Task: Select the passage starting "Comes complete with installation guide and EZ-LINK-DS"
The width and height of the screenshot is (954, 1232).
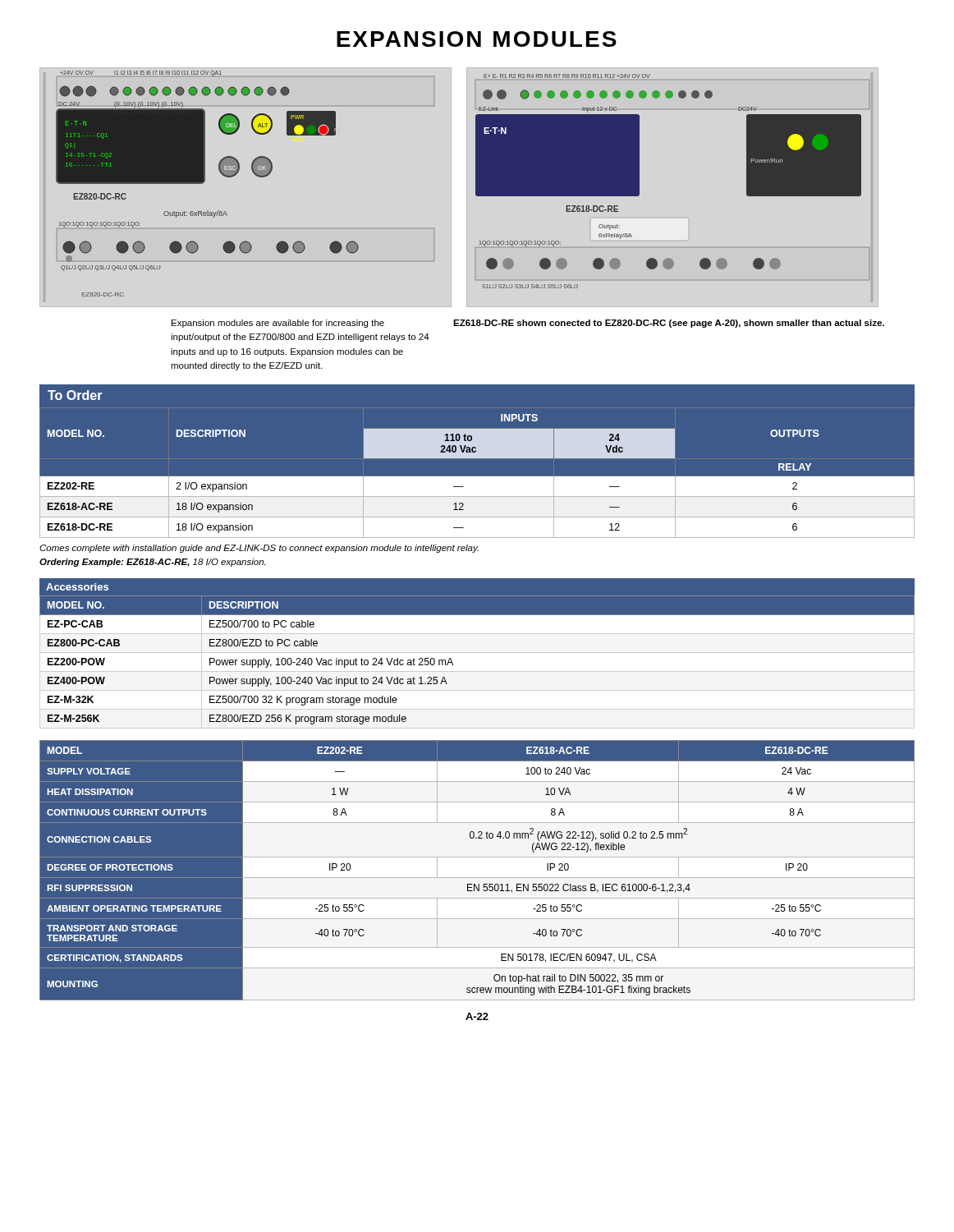Action: pyautogui.click(x=259, y=555)
